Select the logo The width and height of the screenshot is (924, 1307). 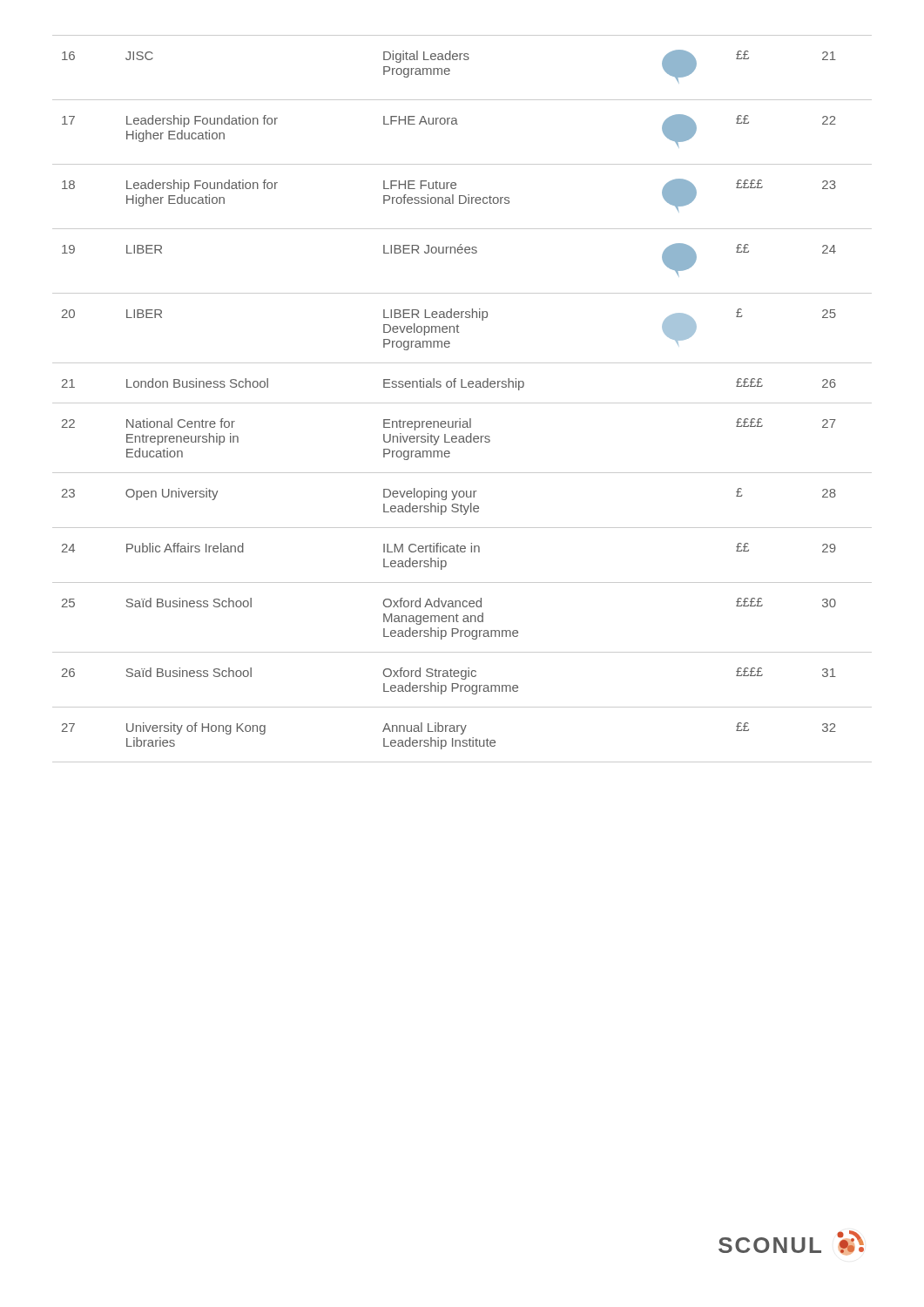click(795, 1245)
